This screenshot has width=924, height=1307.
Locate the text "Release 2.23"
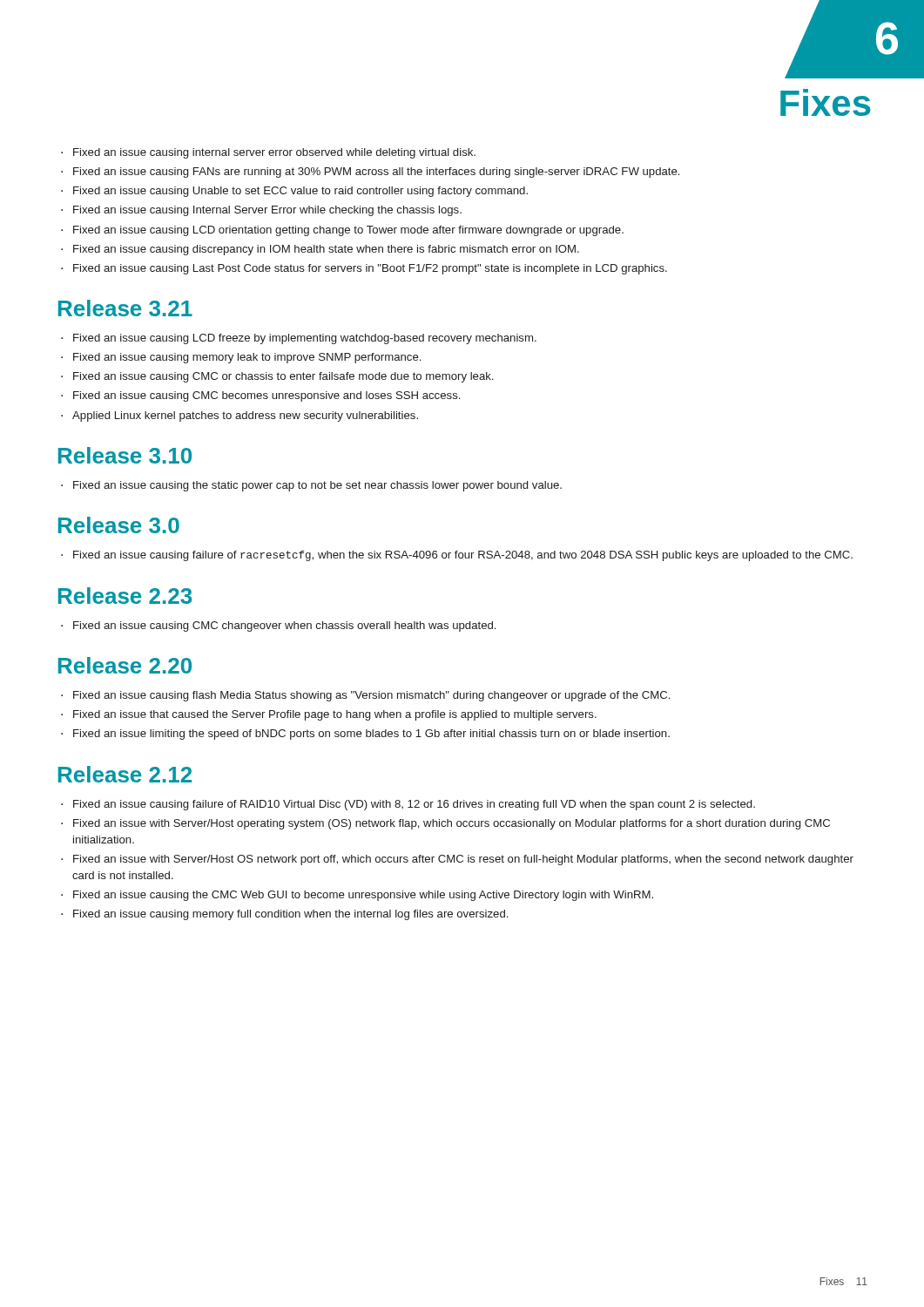pos(125,596)
